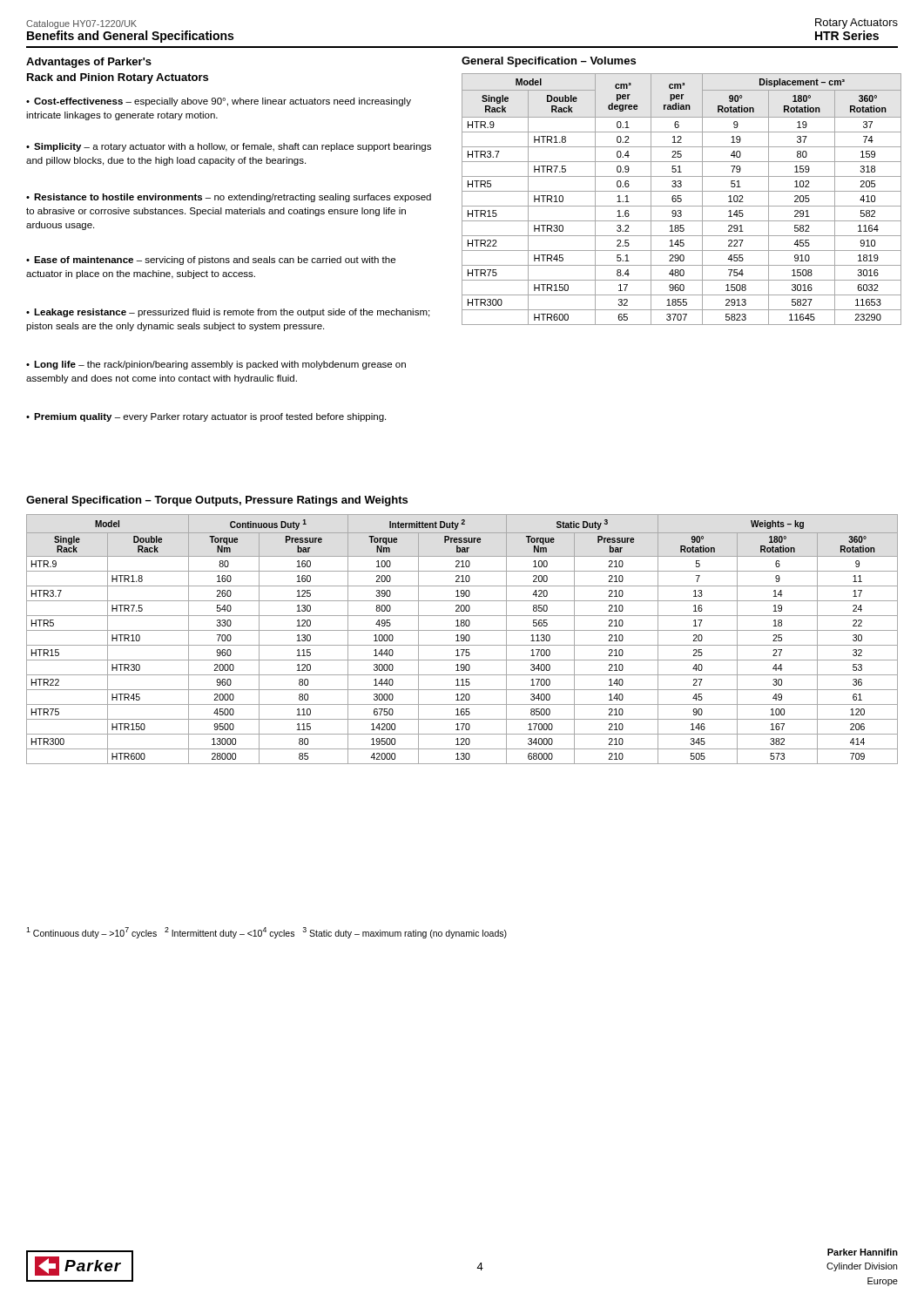The width and height of the screenshot is (924, 1307).
Task: Navigate to the passage starting "•Ease of maintenance – servicing of pistons and"
Action: (211, 267)
